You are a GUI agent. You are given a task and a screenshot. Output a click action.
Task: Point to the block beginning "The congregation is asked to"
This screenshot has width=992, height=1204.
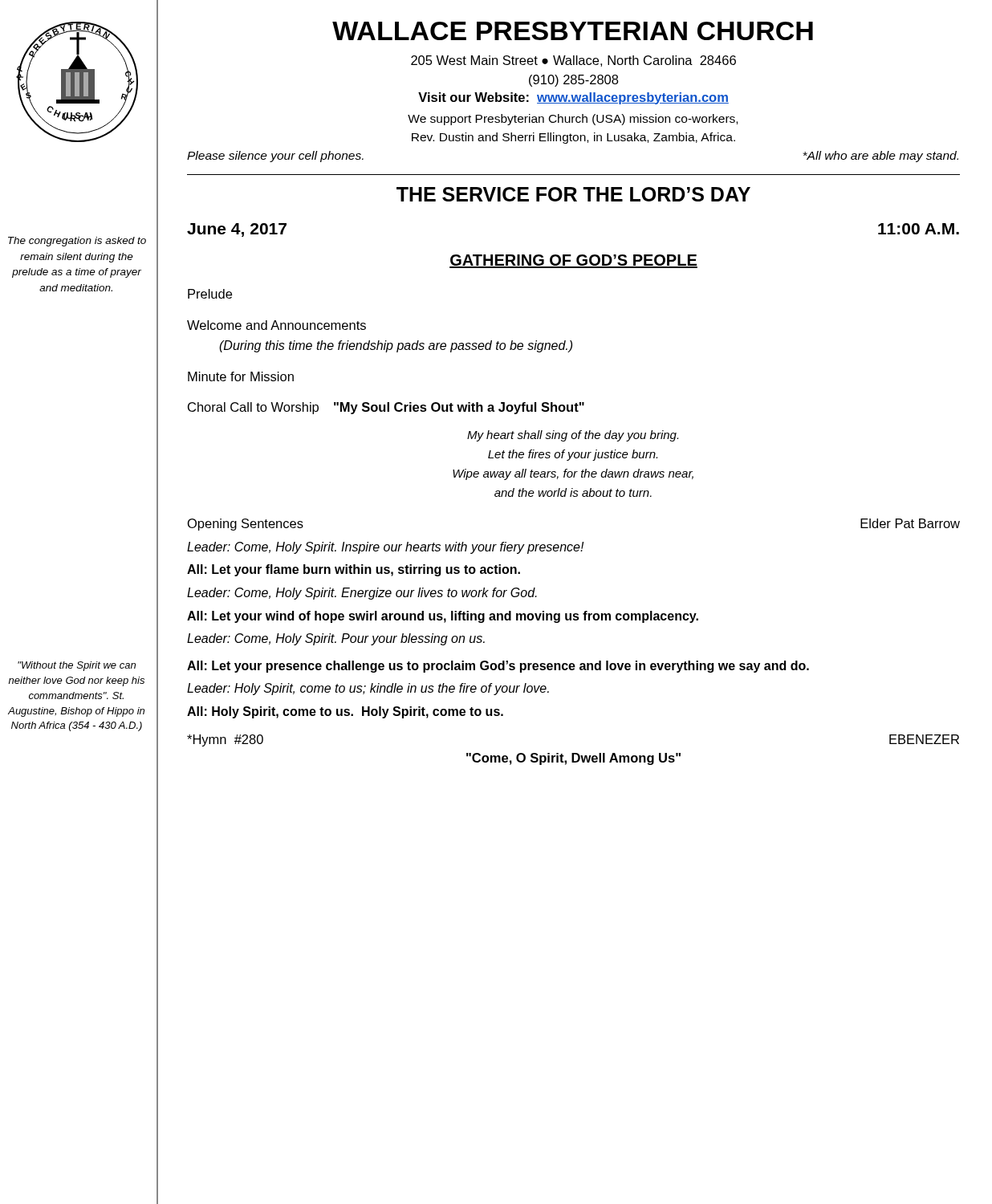pyautogui.click(x=77, y=264)
